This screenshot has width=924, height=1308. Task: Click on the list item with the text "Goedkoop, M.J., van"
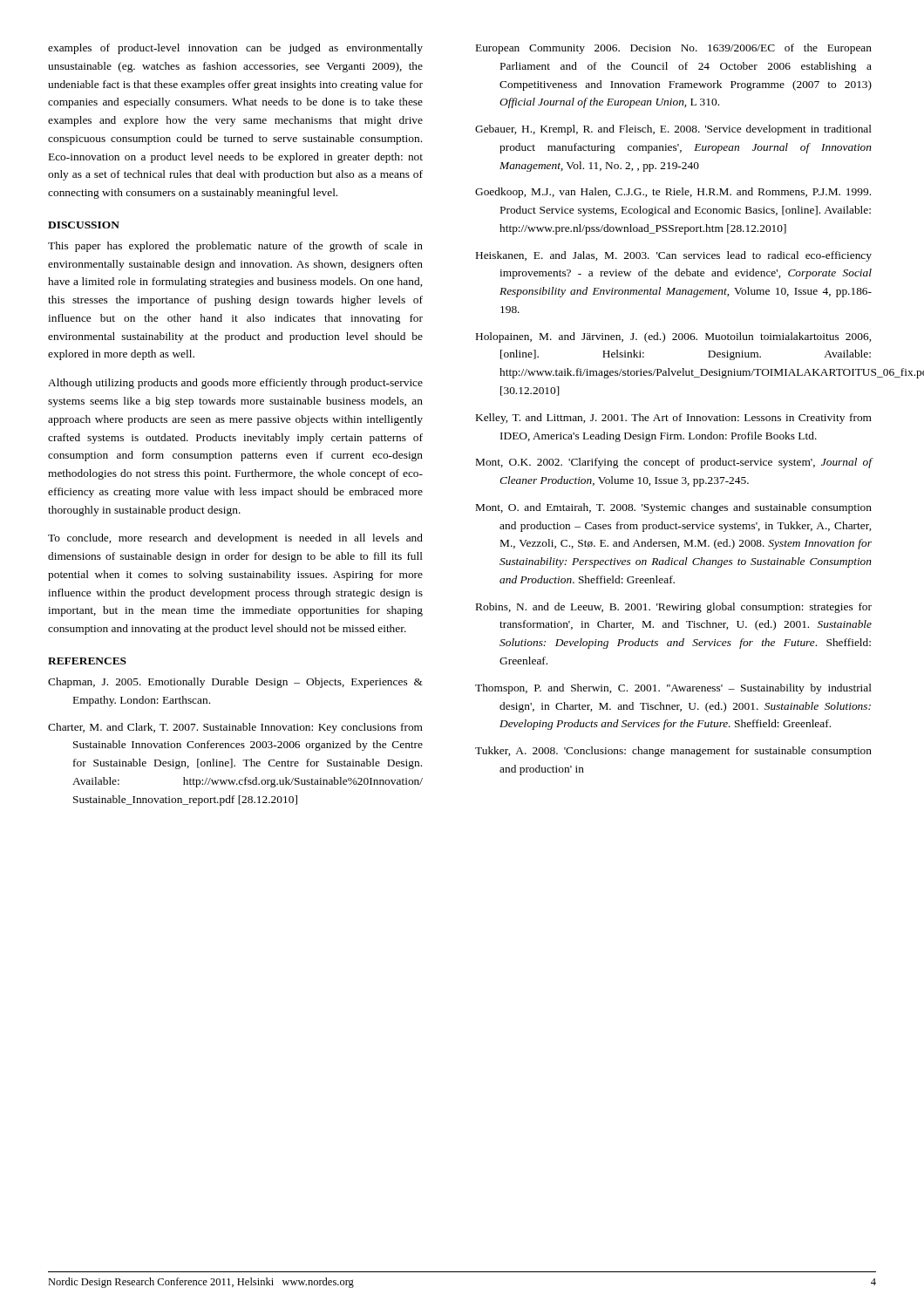pyautogui.click(x=673, y=210)
